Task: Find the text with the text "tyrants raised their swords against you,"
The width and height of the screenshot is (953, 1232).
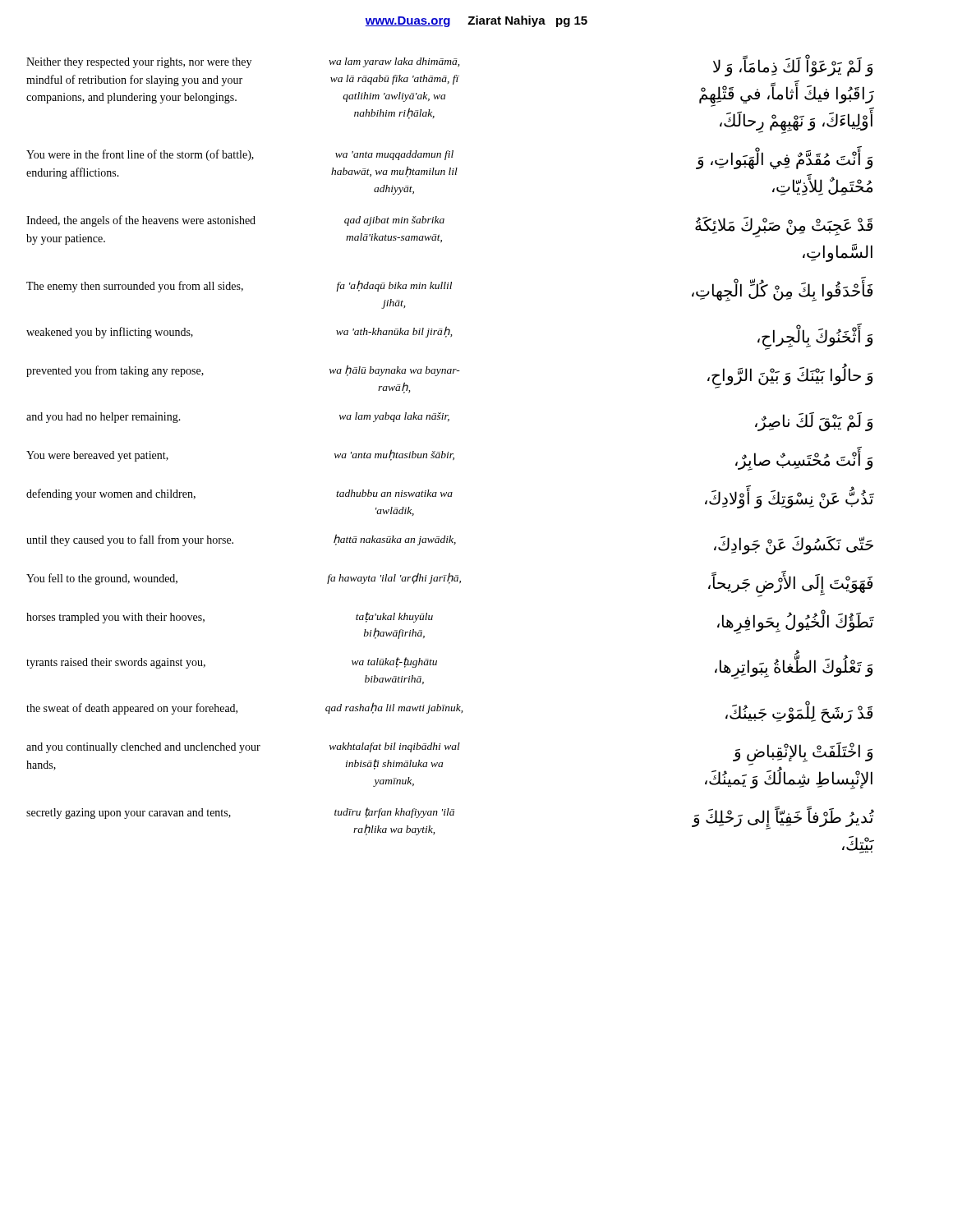Action: coord(116,663)
